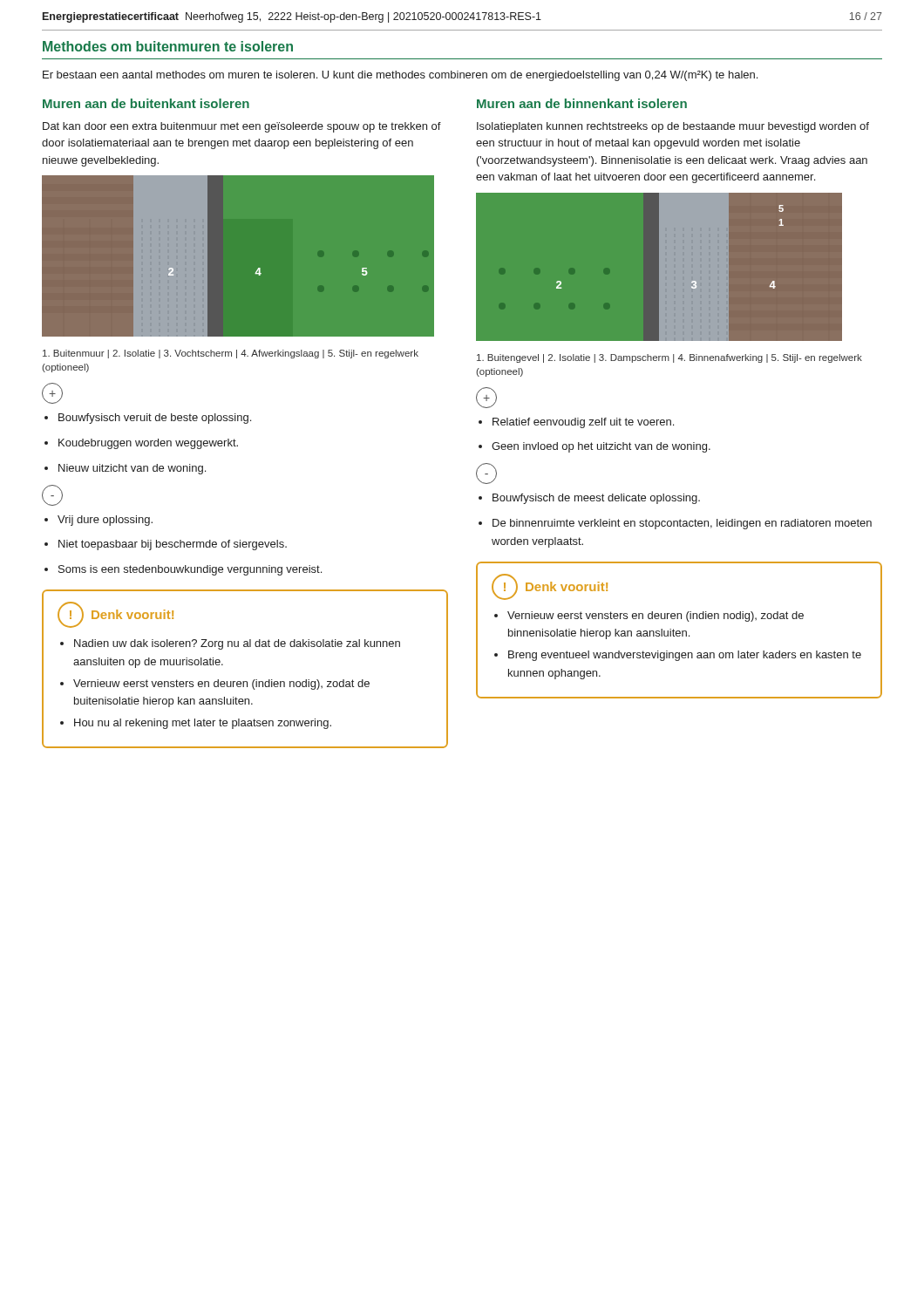Where does it say "Koudebruggen worden weggewerkt."?

coord(148,444)
